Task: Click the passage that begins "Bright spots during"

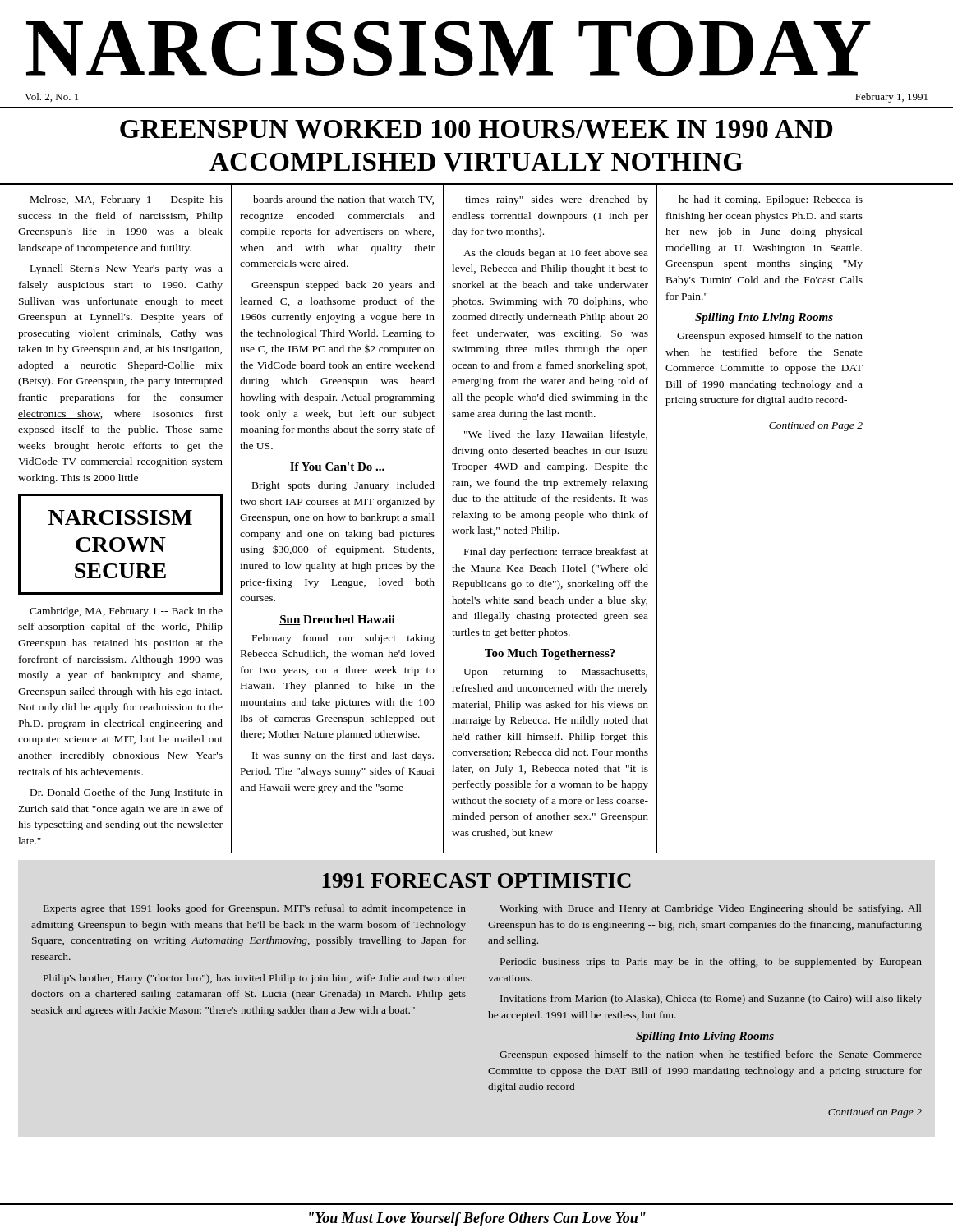Action: pyautogui.click(x=337, y=541)
